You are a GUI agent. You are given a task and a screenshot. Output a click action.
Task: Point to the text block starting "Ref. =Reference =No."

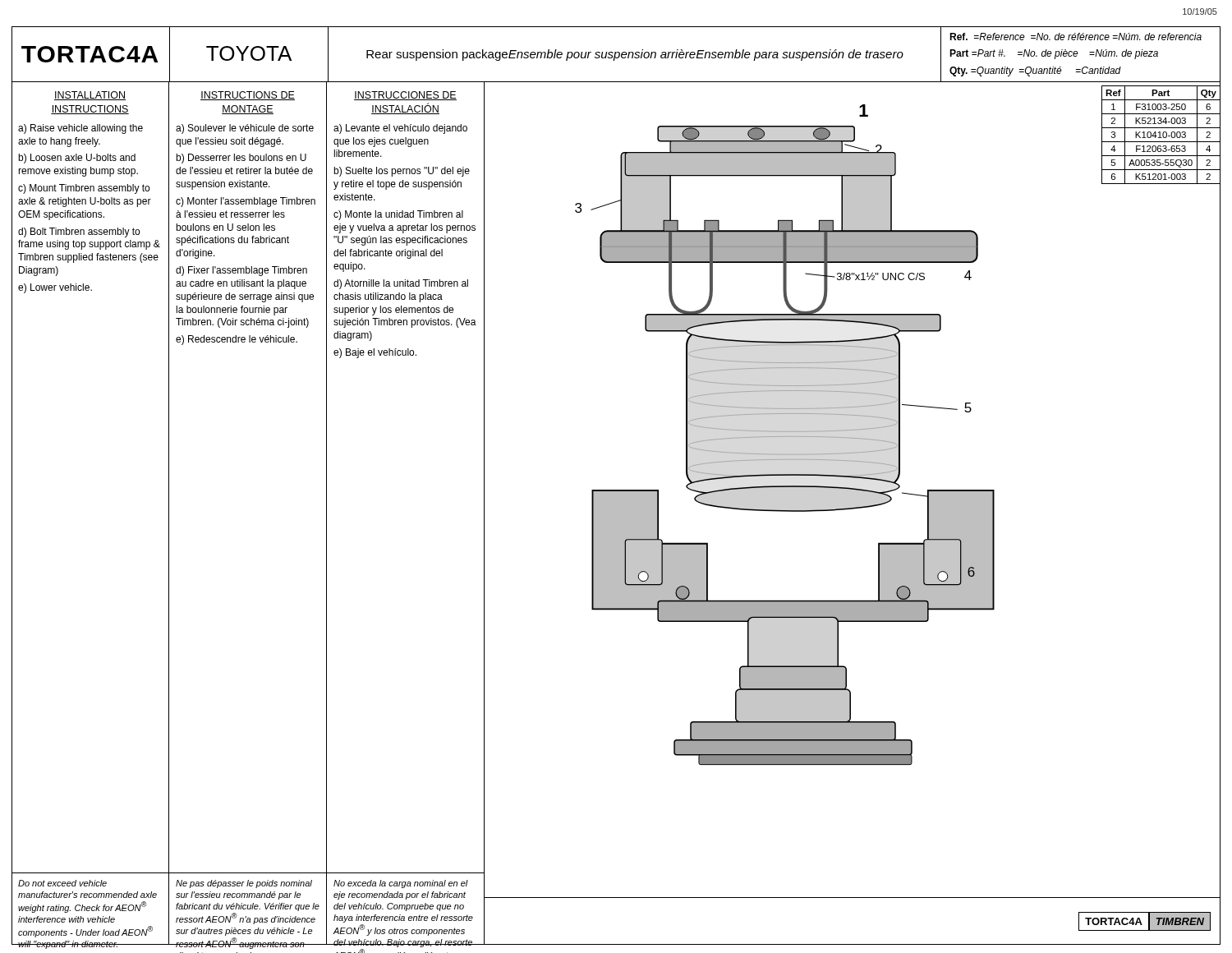(1076, 54)
